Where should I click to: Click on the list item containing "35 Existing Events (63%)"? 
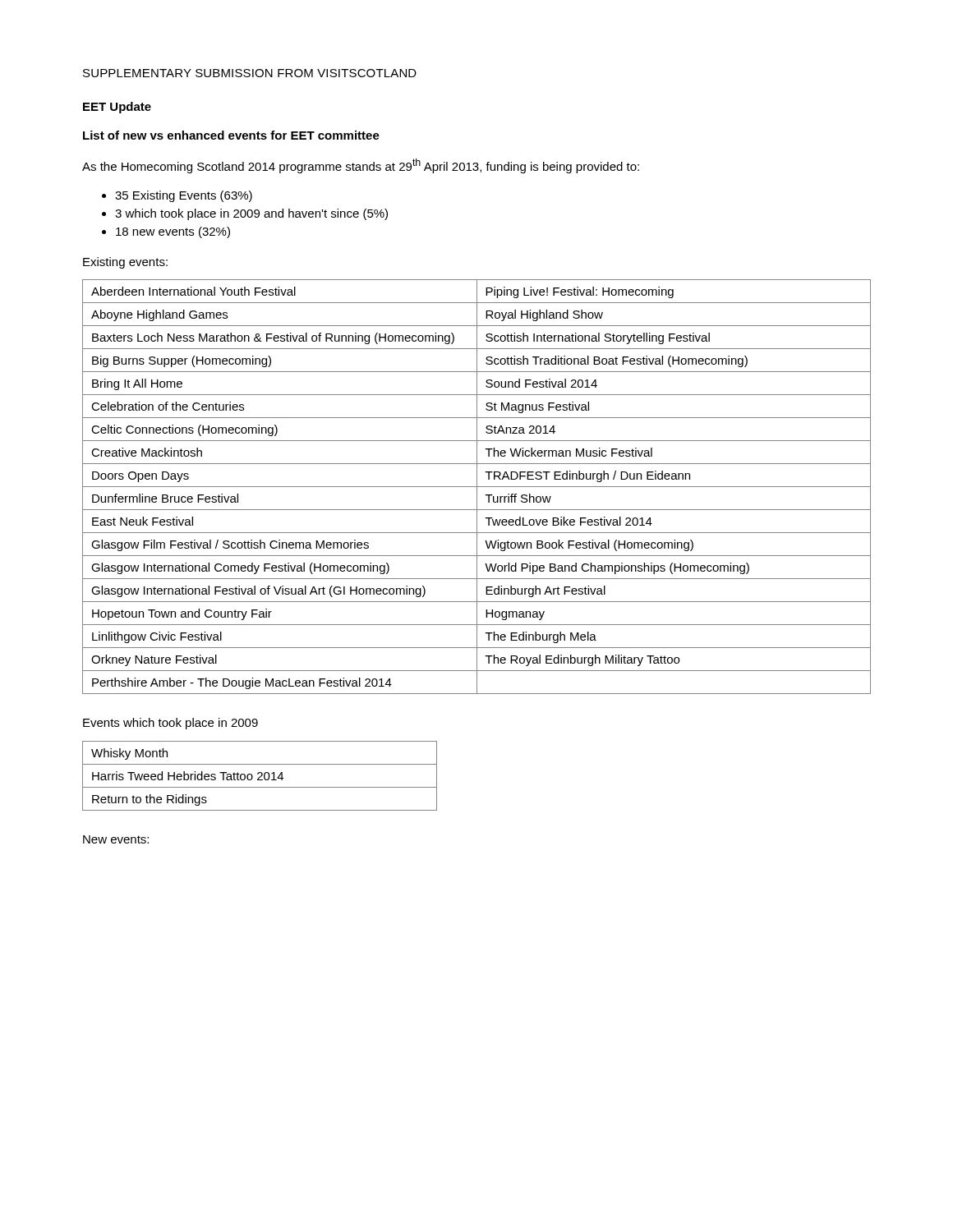[184, 195]
